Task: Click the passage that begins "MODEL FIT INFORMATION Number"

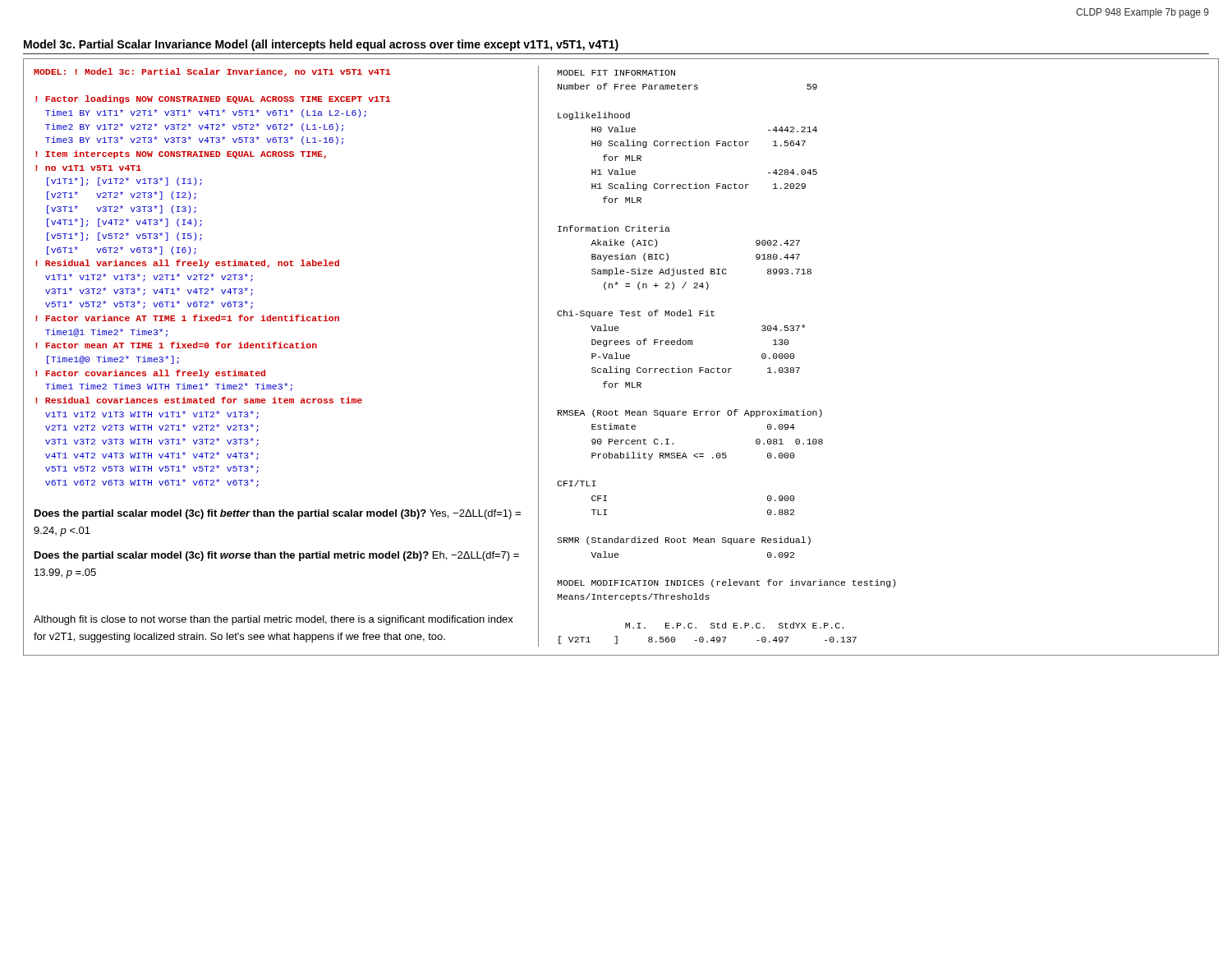Action: click(616, 73)
